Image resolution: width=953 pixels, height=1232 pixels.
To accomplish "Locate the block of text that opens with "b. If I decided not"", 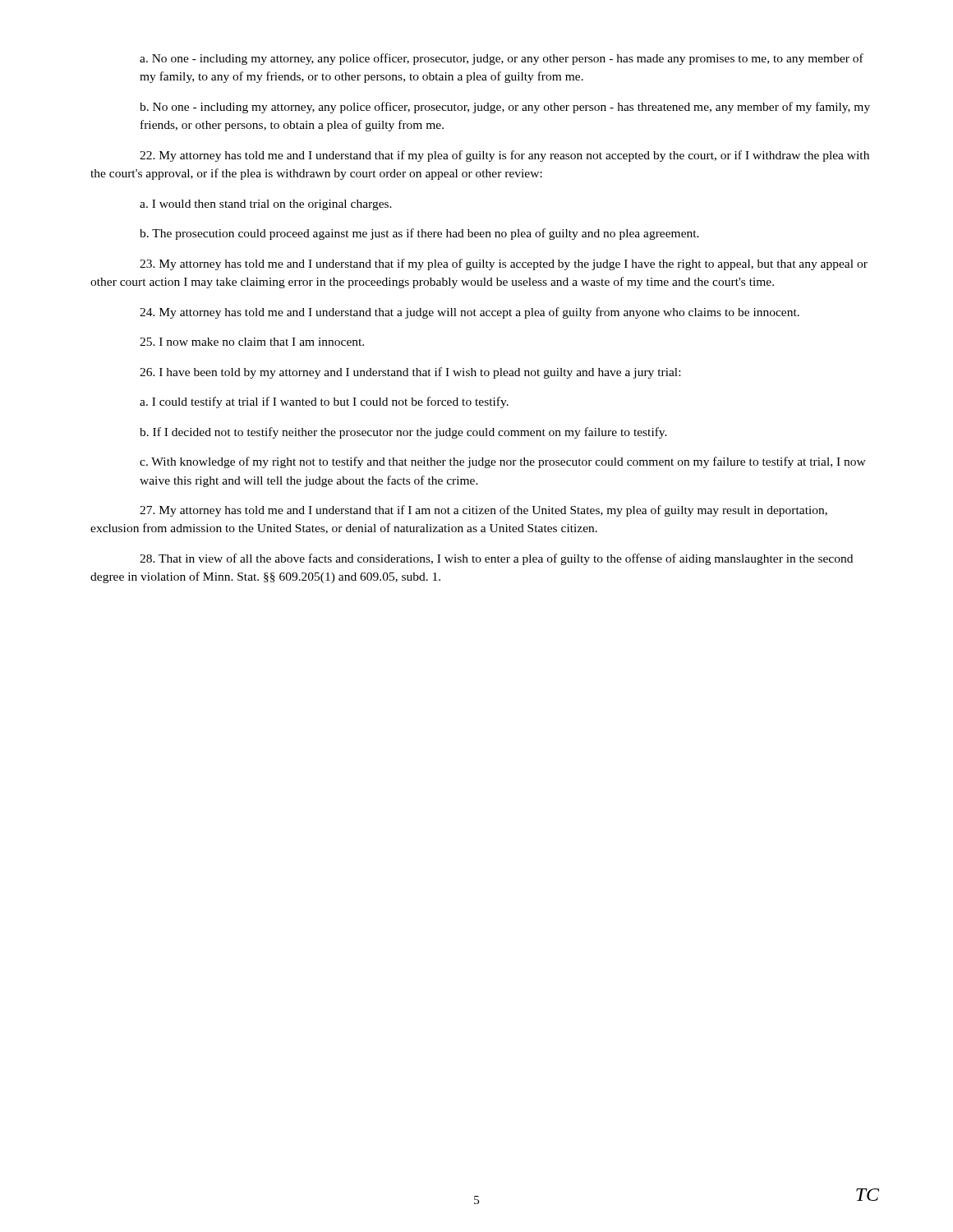I will click(404, 431).
